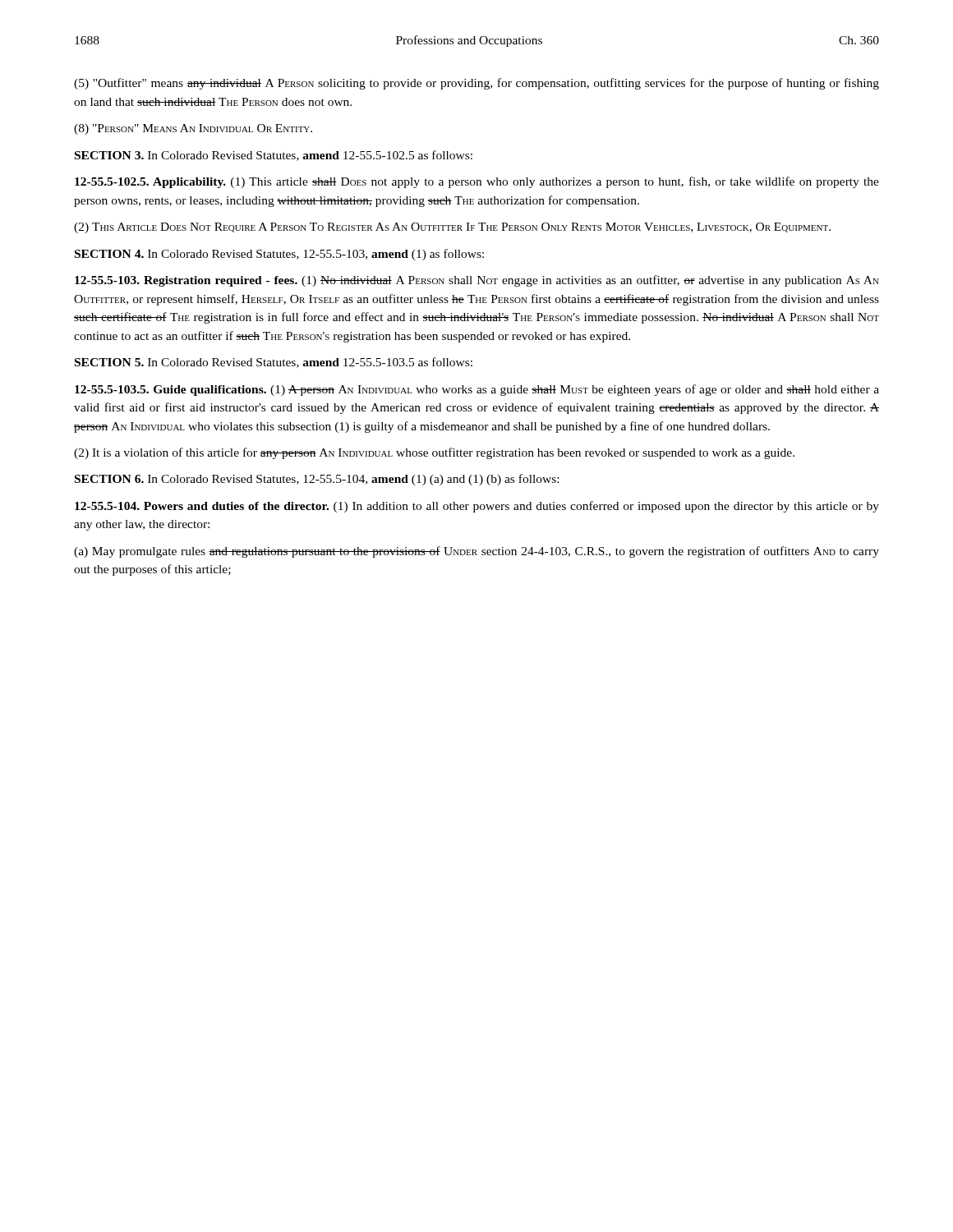953x1232 pixels.
Task: Navigate to the text starting "12-55.5-103. Registration required - fees. (1) No individual"
Action: click(x=476, y=308)
